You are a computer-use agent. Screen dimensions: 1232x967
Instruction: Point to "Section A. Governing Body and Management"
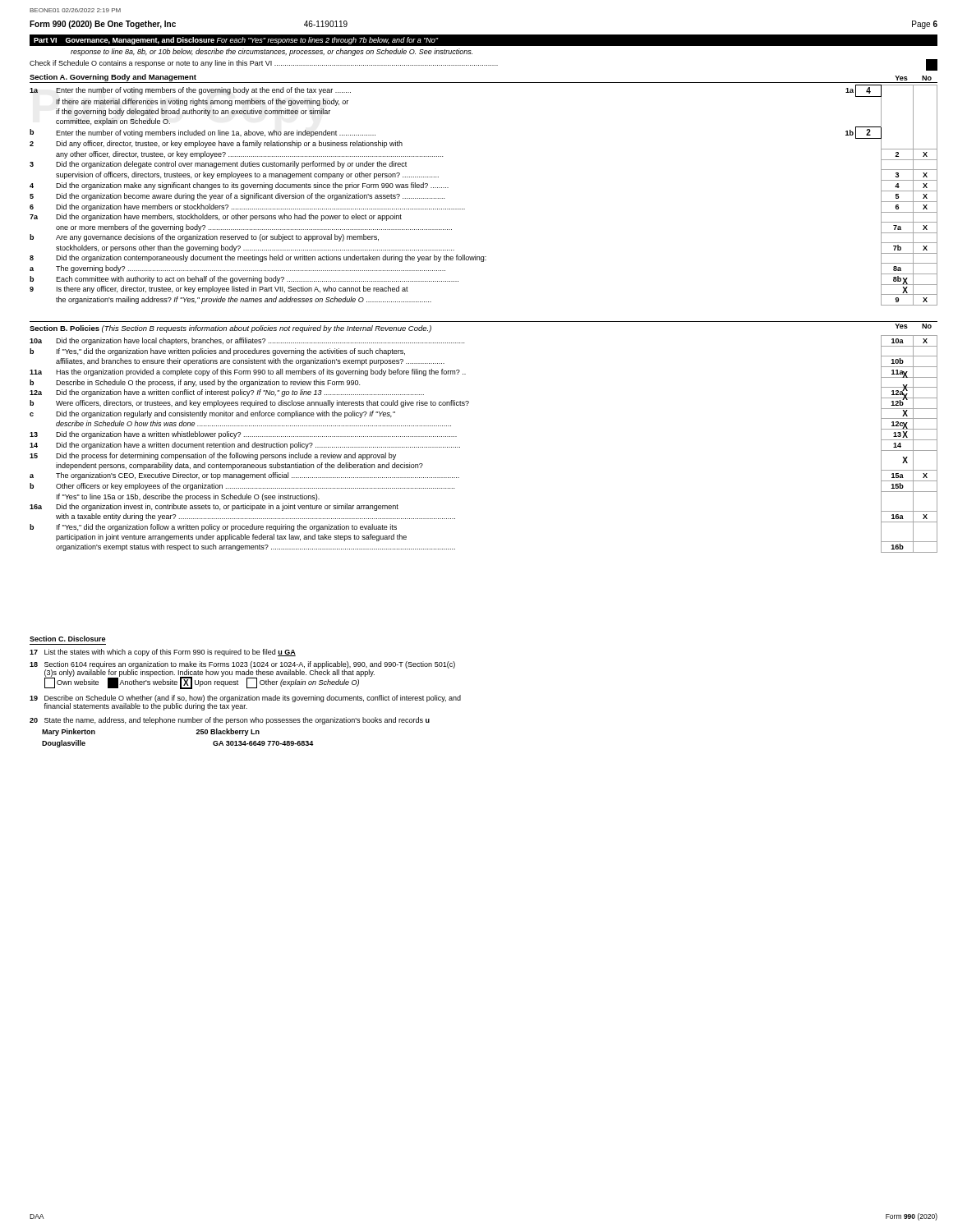[x=113, y=77]
